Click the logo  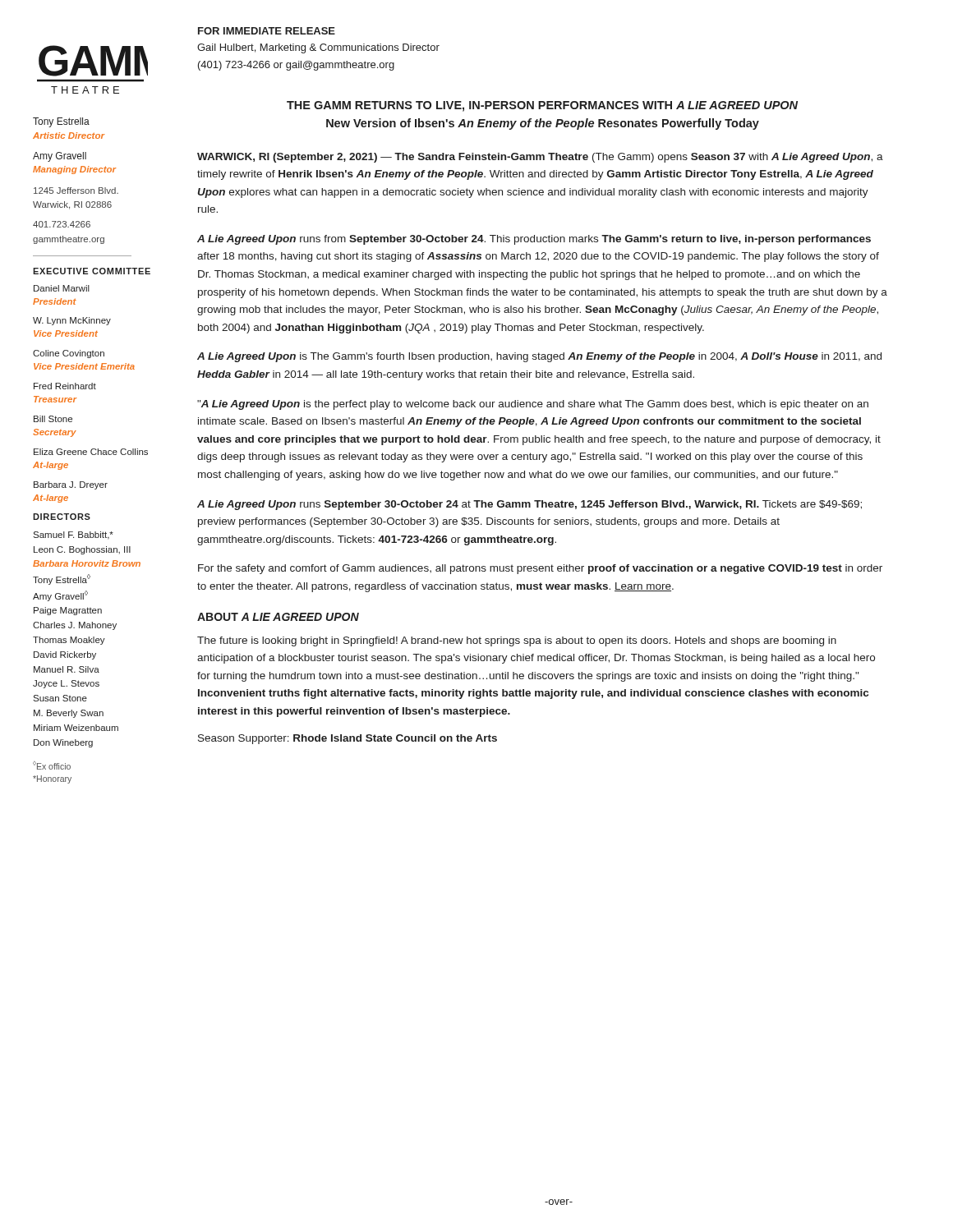click(105, 63)
